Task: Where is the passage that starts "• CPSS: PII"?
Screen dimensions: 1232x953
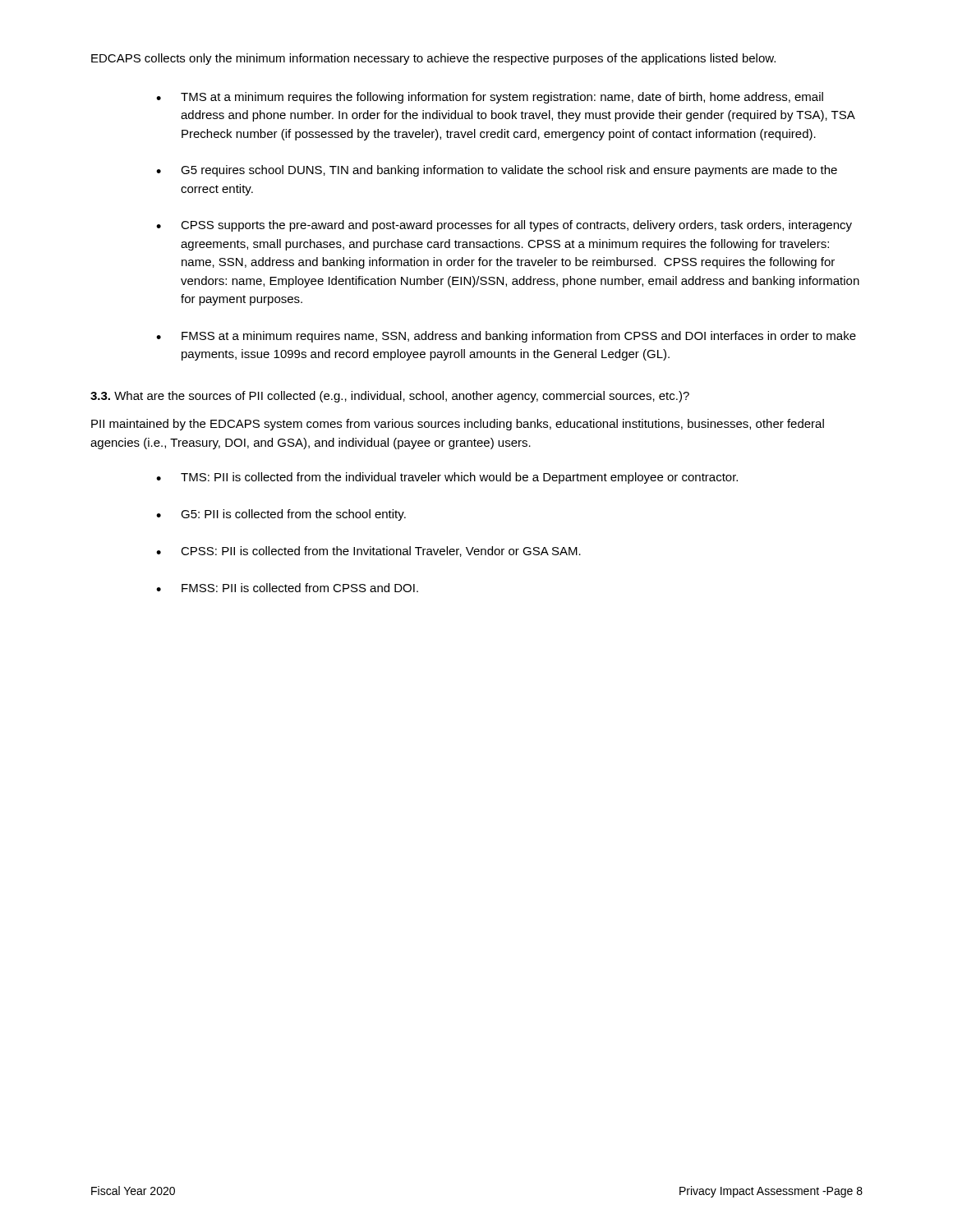Action: pyautogui.click(x=509, y=553)
